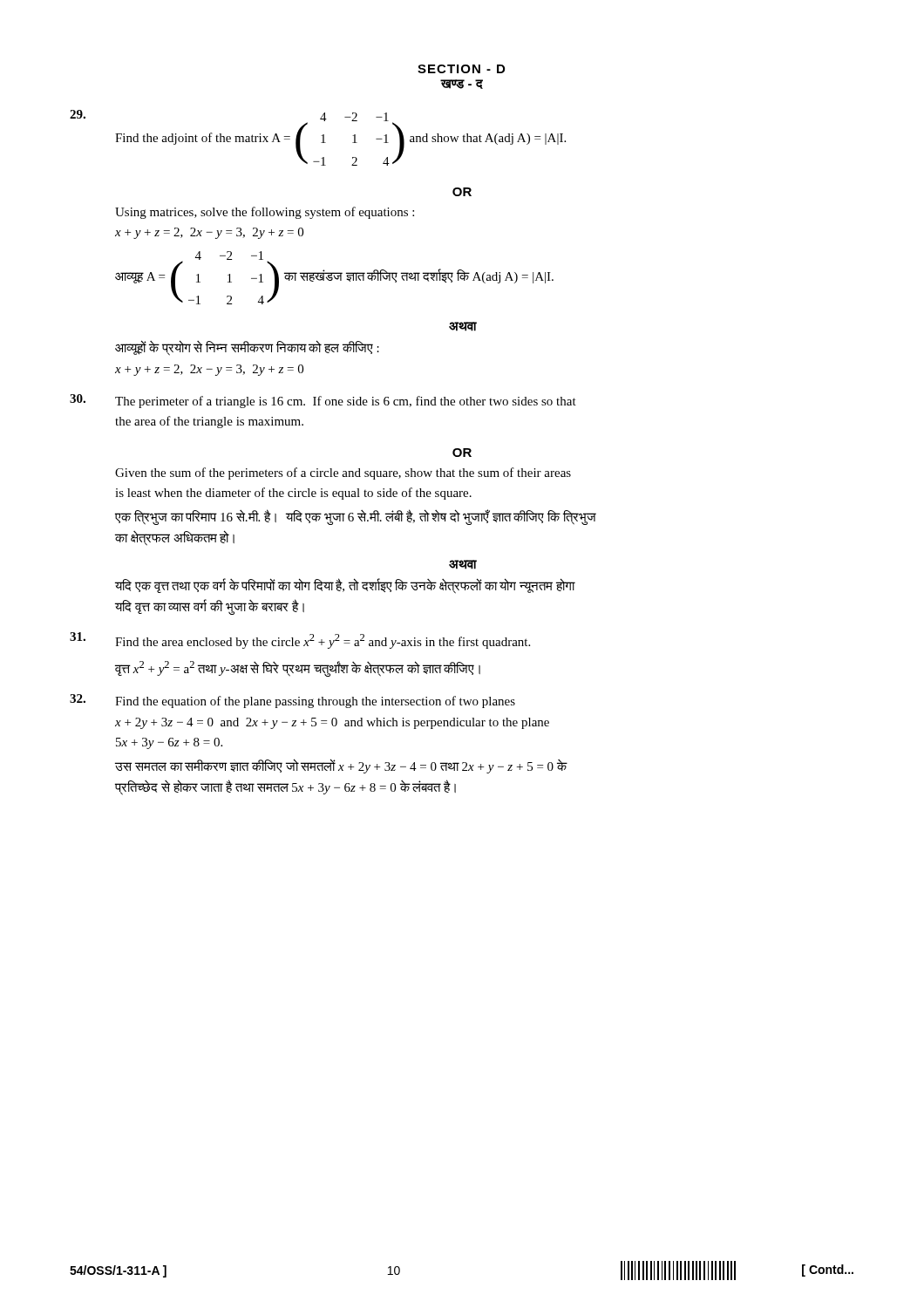
Task: Click on the list item that reads "30. The perimeter of a"
Action: (x=462, y=414)
